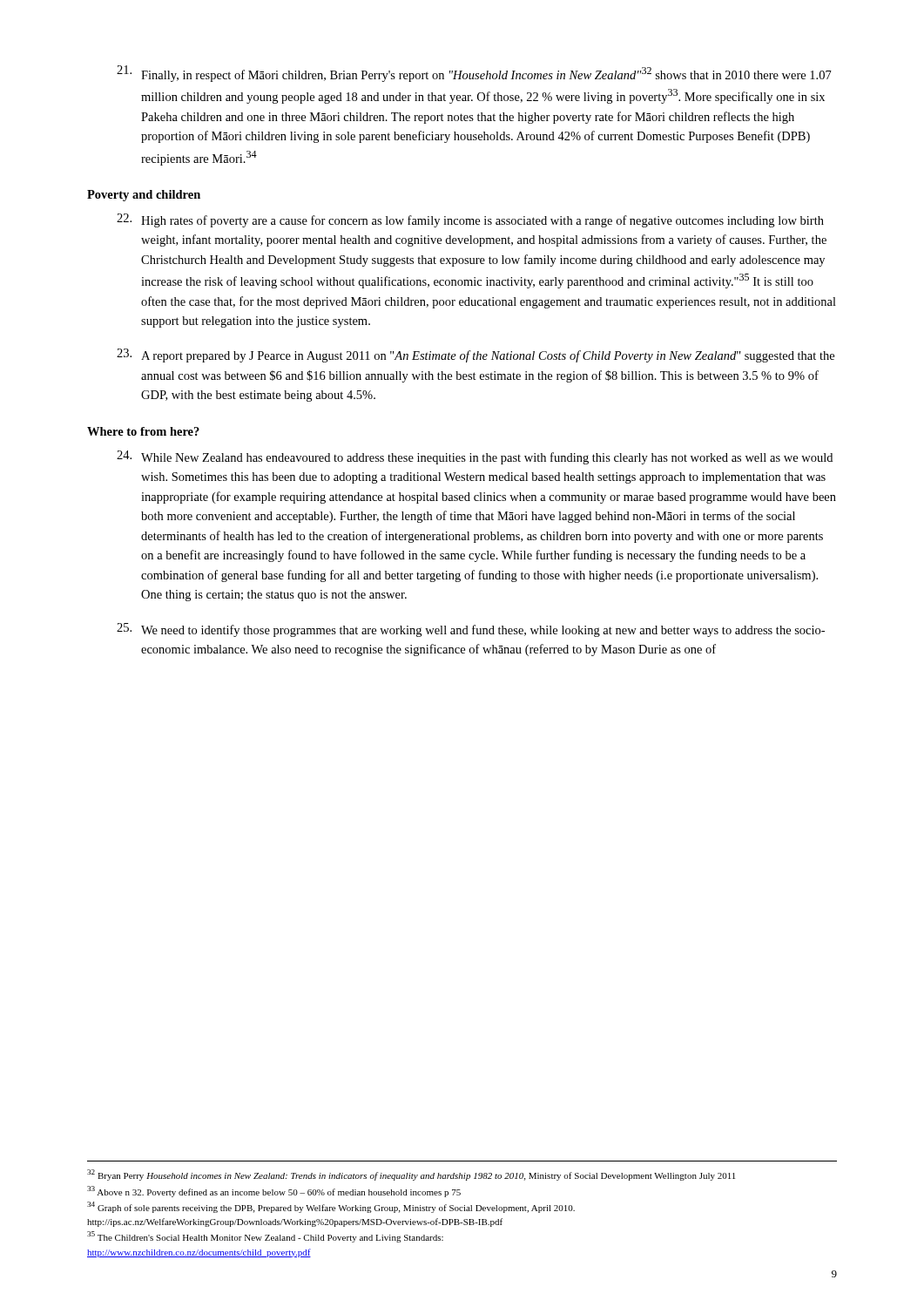The image size is (924, 1307).
Task: Find the block on this page that starts "22. High rates"
Action: pyautogui.click(x=462, y=271)
